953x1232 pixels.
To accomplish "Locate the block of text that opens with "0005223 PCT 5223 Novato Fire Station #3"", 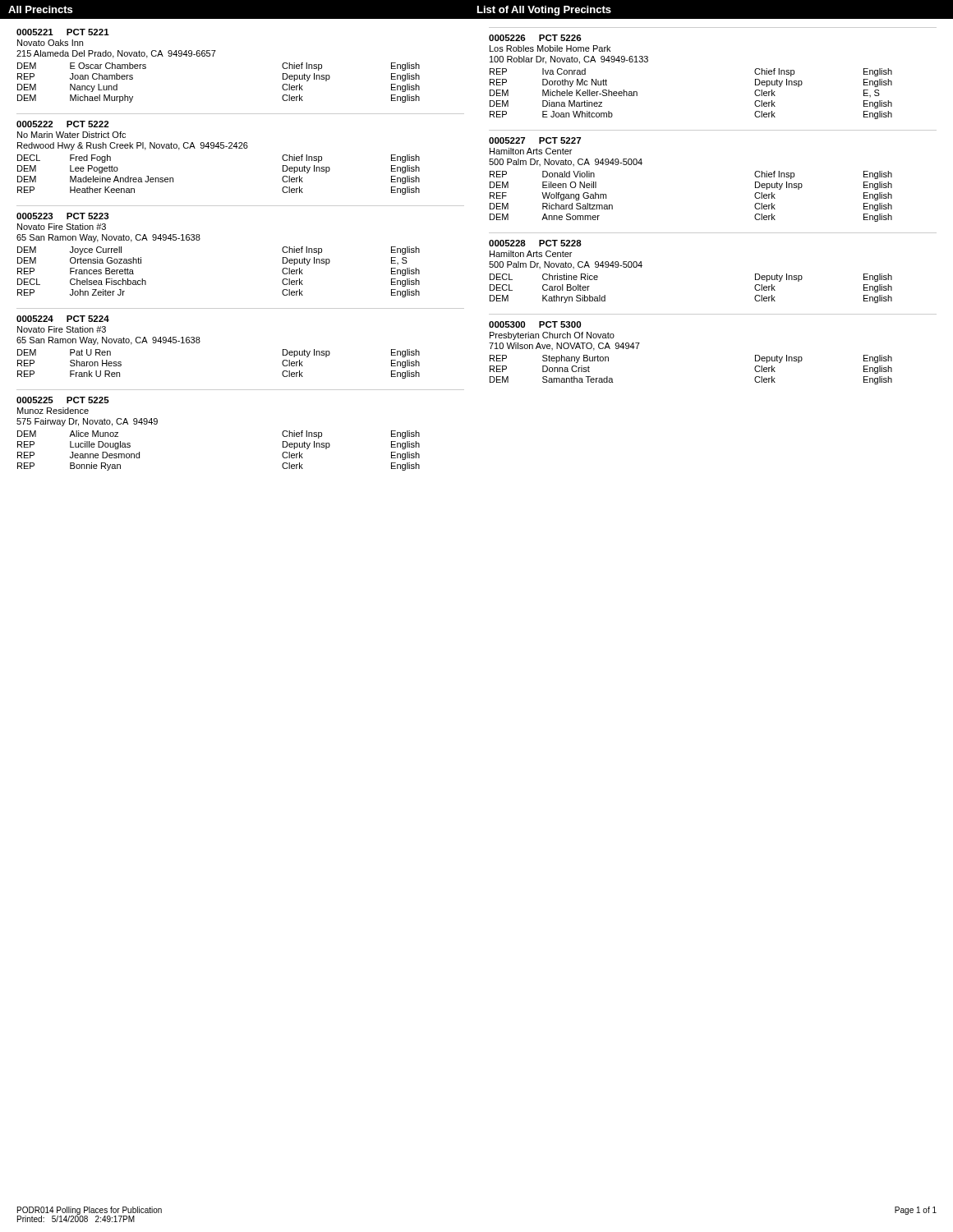I will click(63, 216).
